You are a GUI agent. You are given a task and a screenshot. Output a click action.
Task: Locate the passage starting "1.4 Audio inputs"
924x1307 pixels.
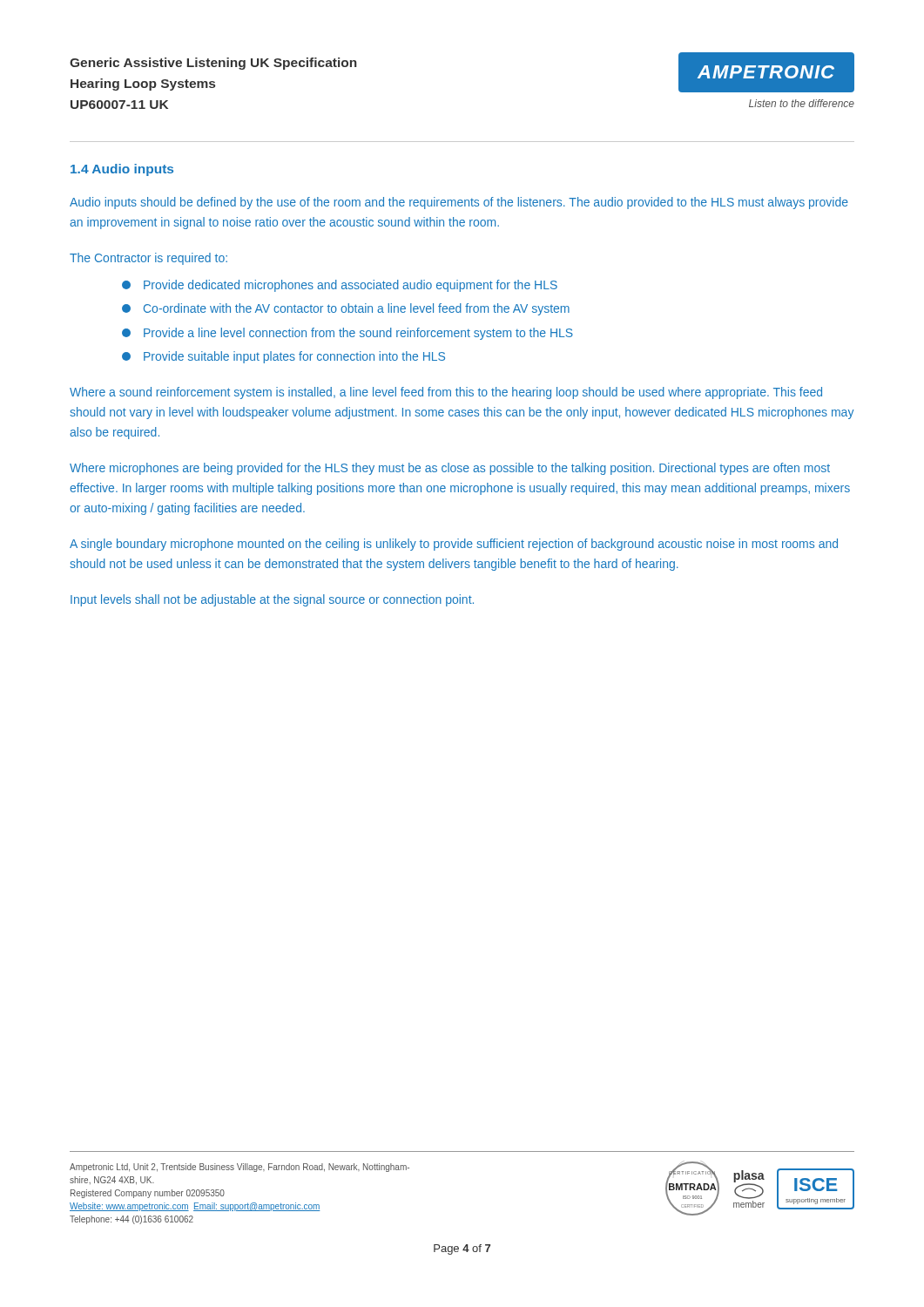(122, 169)
